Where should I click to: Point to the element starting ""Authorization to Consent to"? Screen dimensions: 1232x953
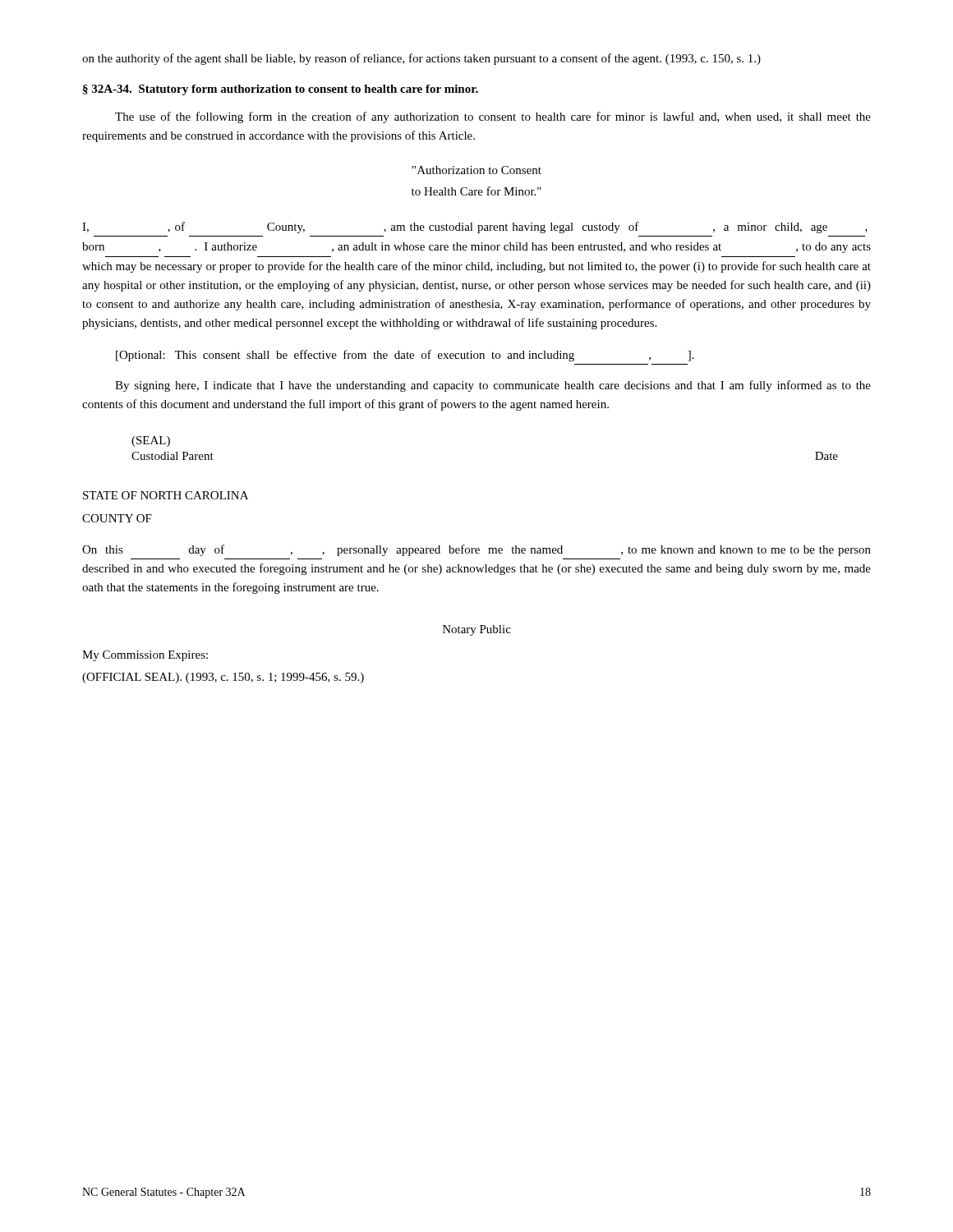point(476,180)
